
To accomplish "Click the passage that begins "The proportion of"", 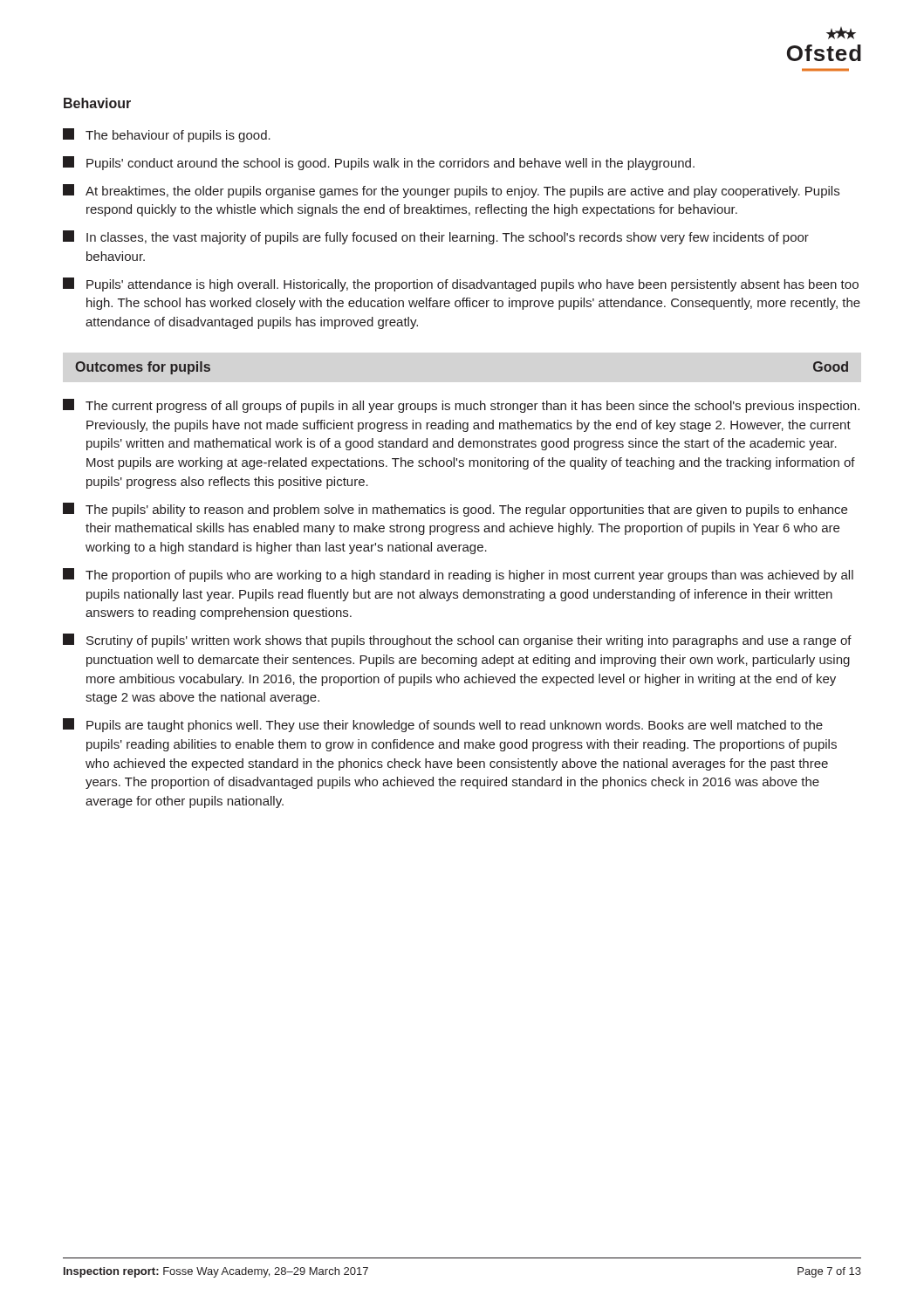I will click(462, 594).
